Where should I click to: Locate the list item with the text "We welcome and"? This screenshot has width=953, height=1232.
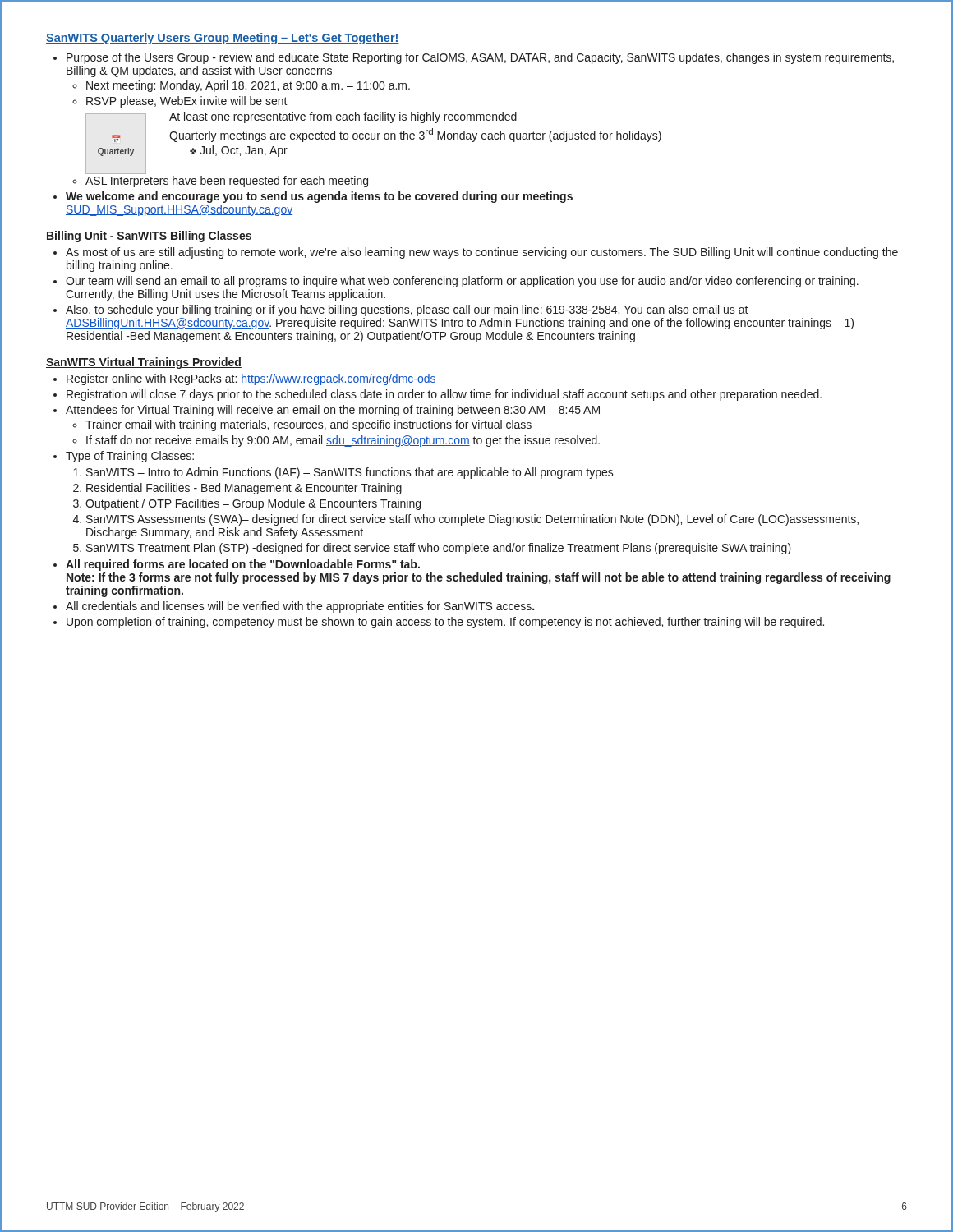tap(319, 203)
